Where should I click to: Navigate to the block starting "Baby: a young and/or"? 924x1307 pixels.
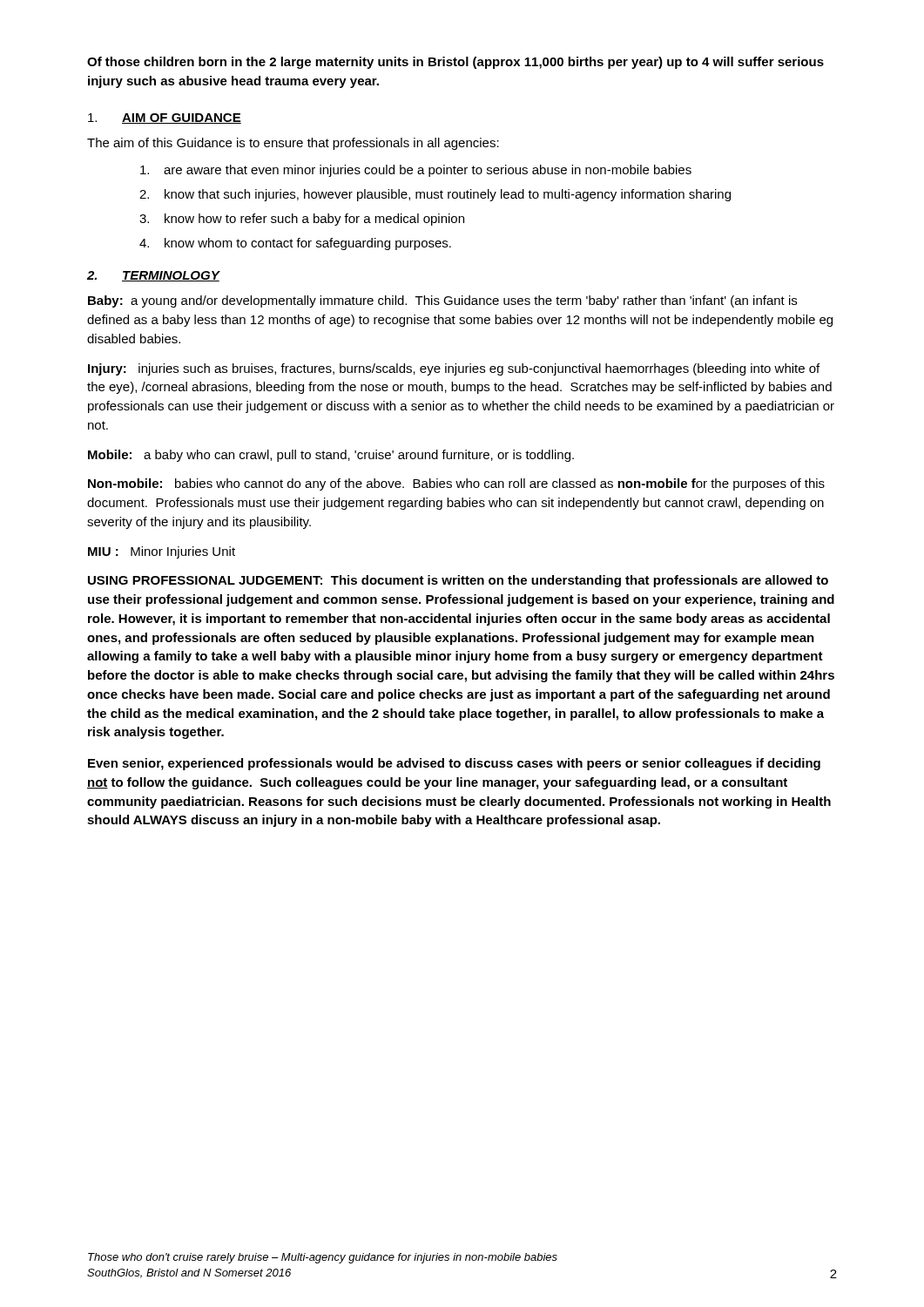click(x=460, y=319)
